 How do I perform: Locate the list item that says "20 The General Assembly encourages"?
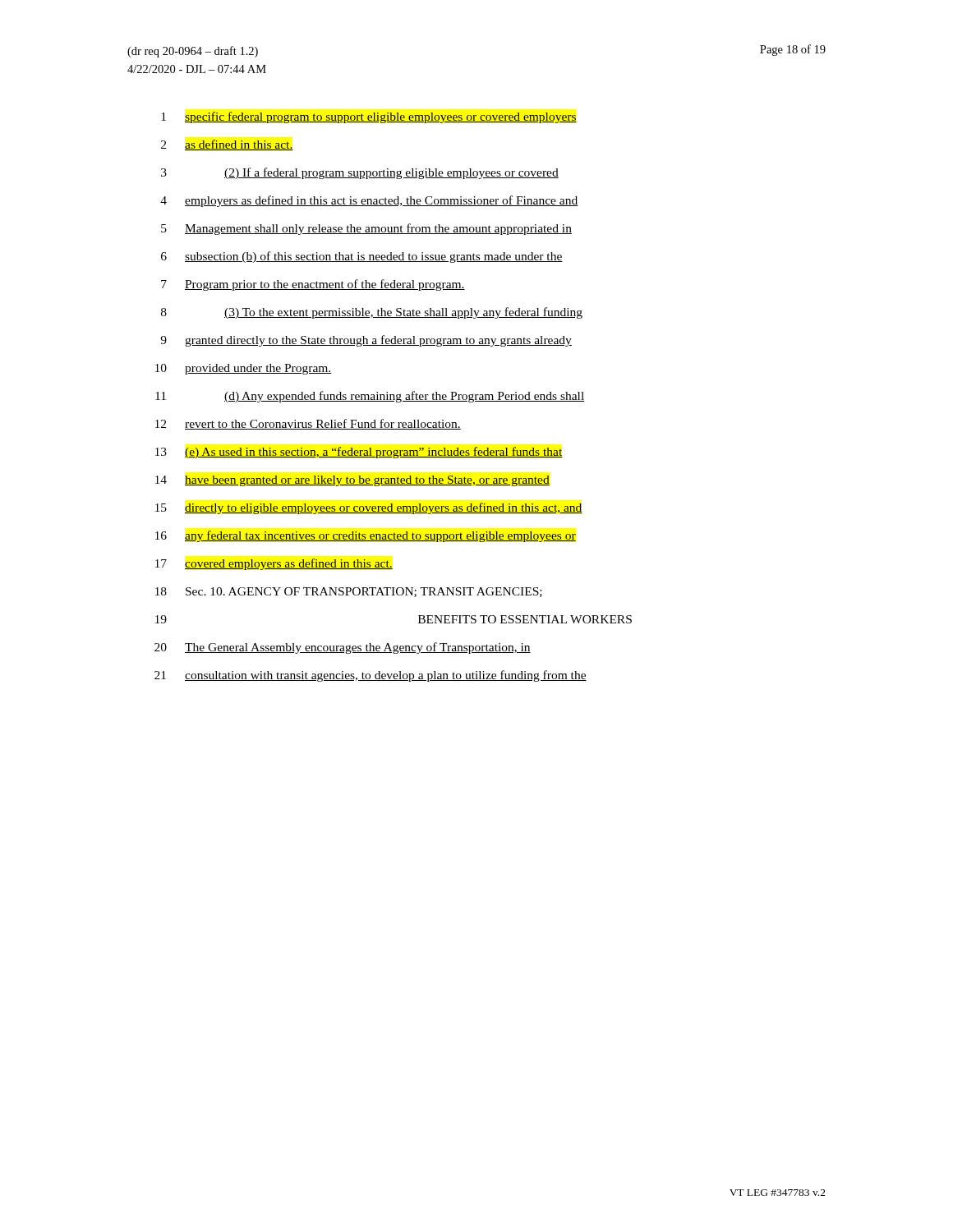(476, 647)
